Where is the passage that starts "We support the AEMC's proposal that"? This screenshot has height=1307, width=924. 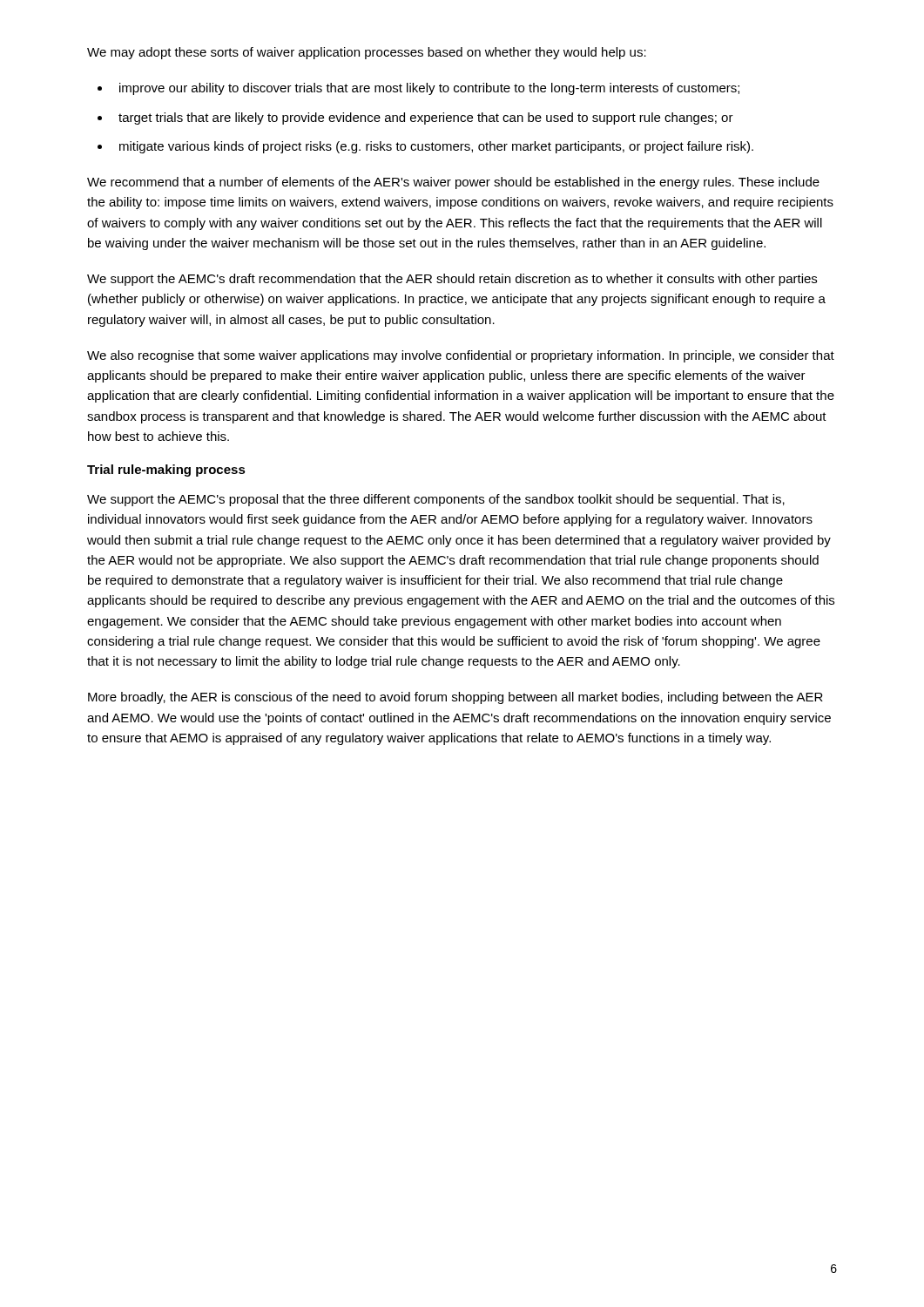(x=461, y=580)
